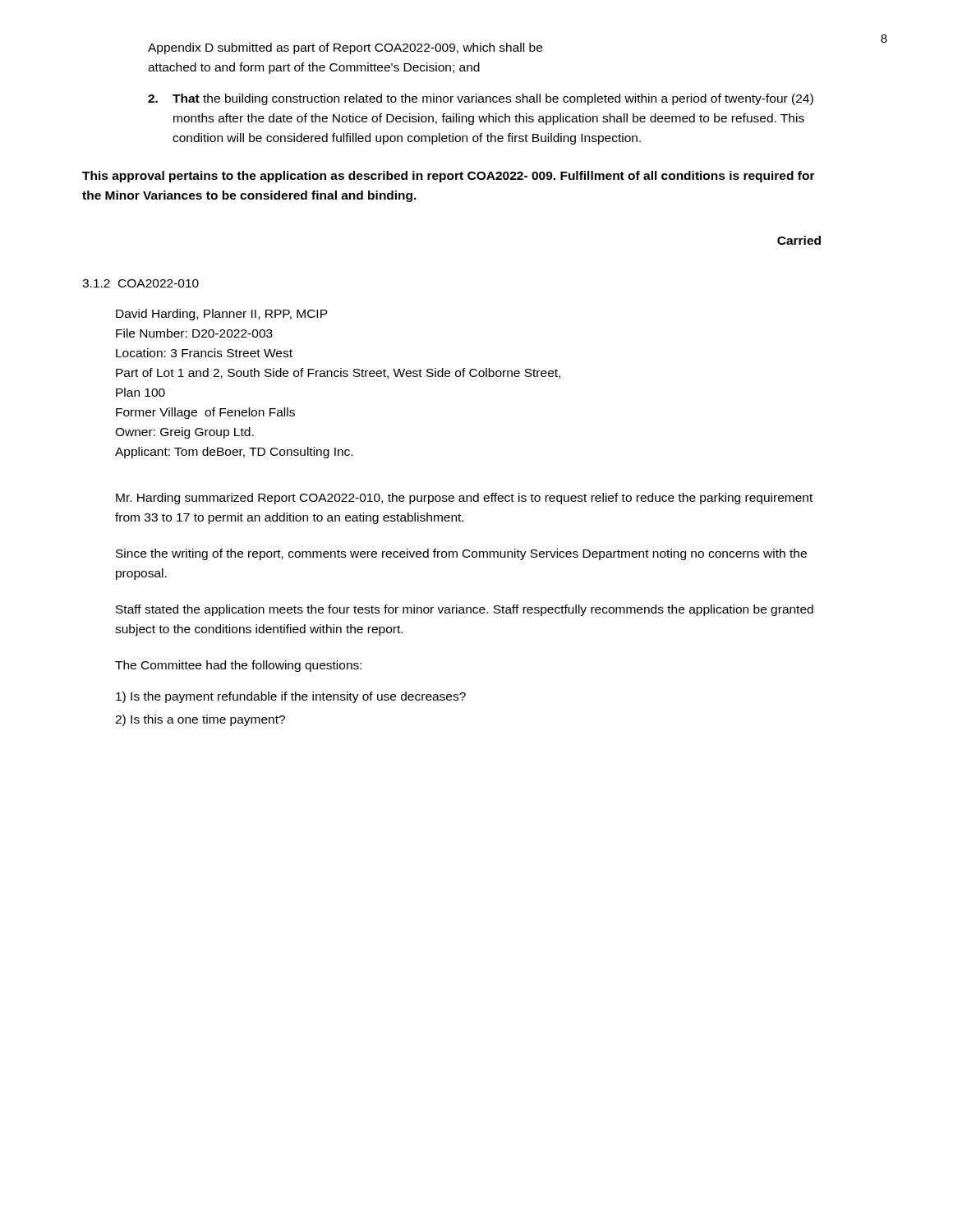This screenshot has height=1232, width=953.
Task: Point to the text block starting "Appendix D submitted as part of"
Action: [345, 57]
